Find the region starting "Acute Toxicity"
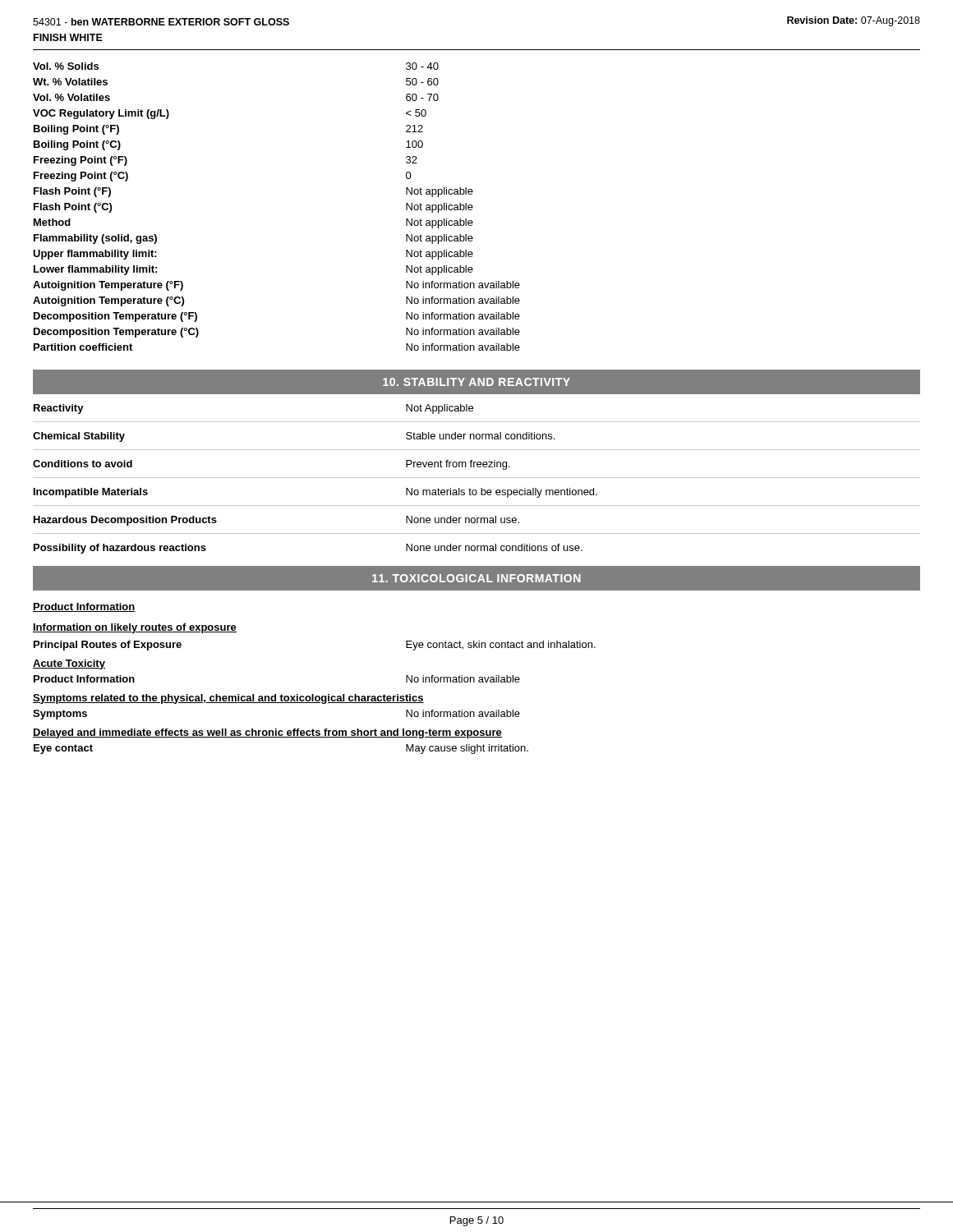 pos(69,663)
